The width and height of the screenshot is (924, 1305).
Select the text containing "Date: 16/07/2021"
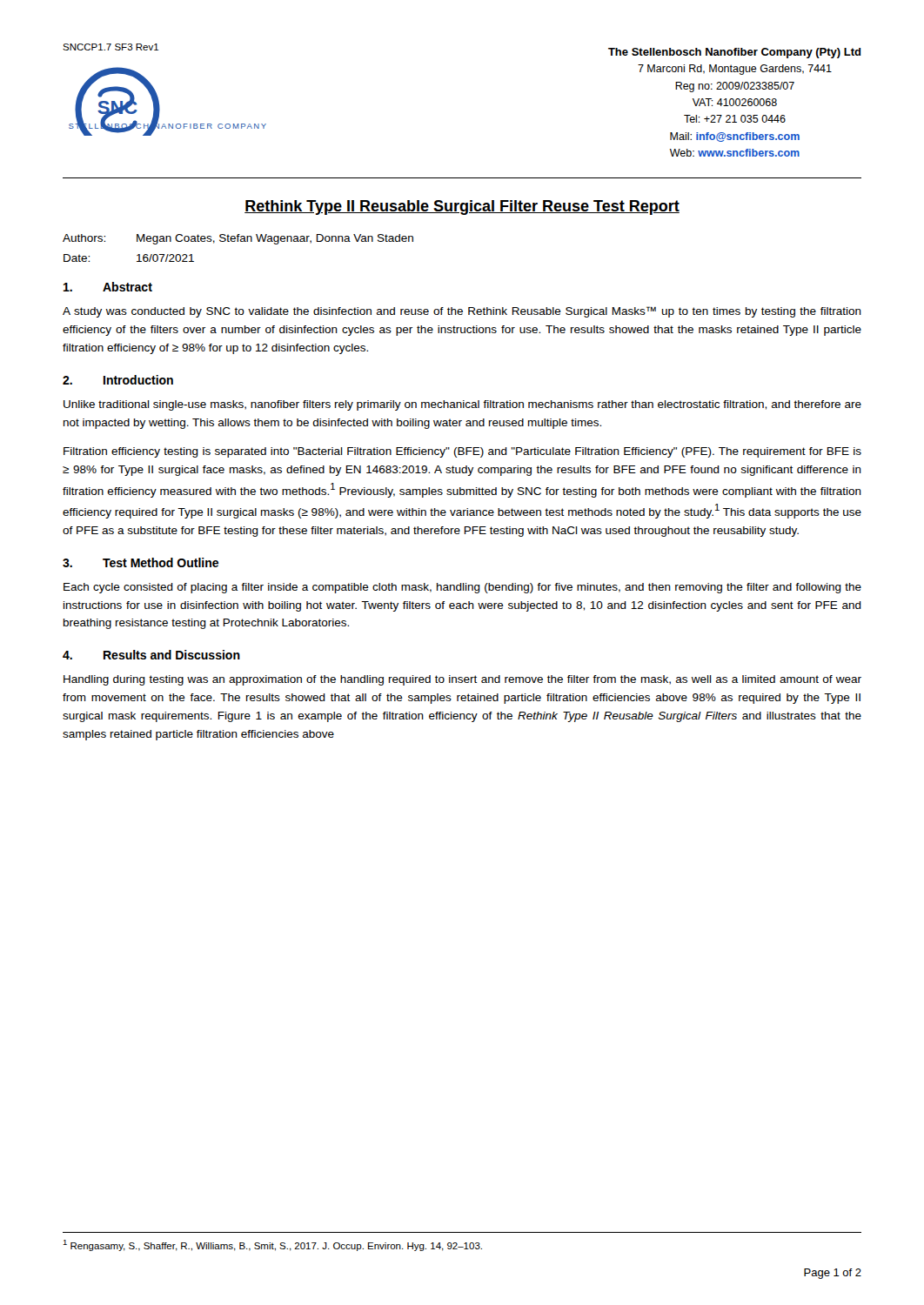pyautogui.click(x=129, y=258)
